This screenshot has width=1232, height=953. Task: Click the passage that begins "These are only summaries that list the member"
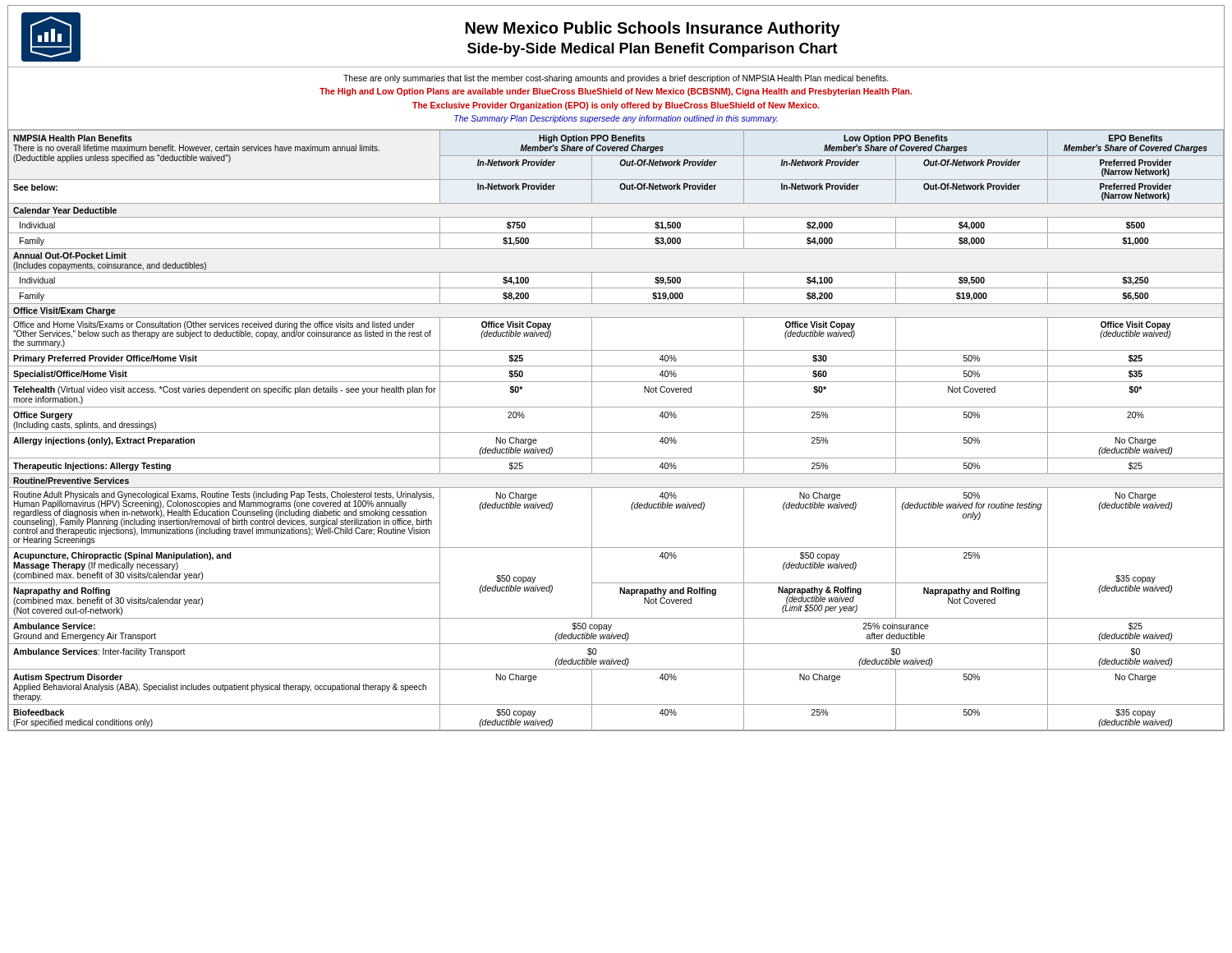coord(616,98)
